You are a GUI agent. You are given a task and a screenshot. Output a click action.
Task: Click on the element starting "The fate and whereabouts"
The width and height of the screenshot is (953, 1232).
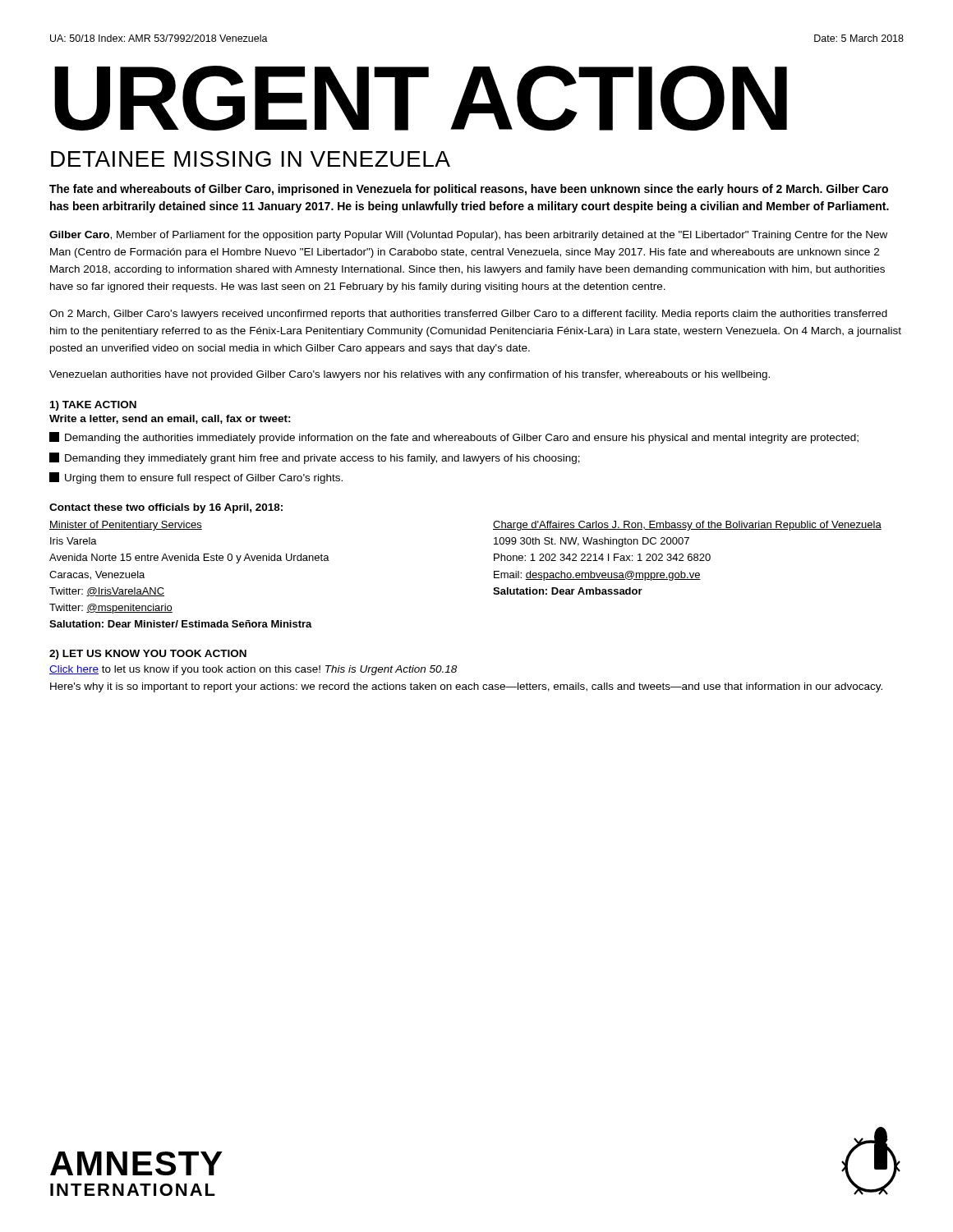(469, 198)
